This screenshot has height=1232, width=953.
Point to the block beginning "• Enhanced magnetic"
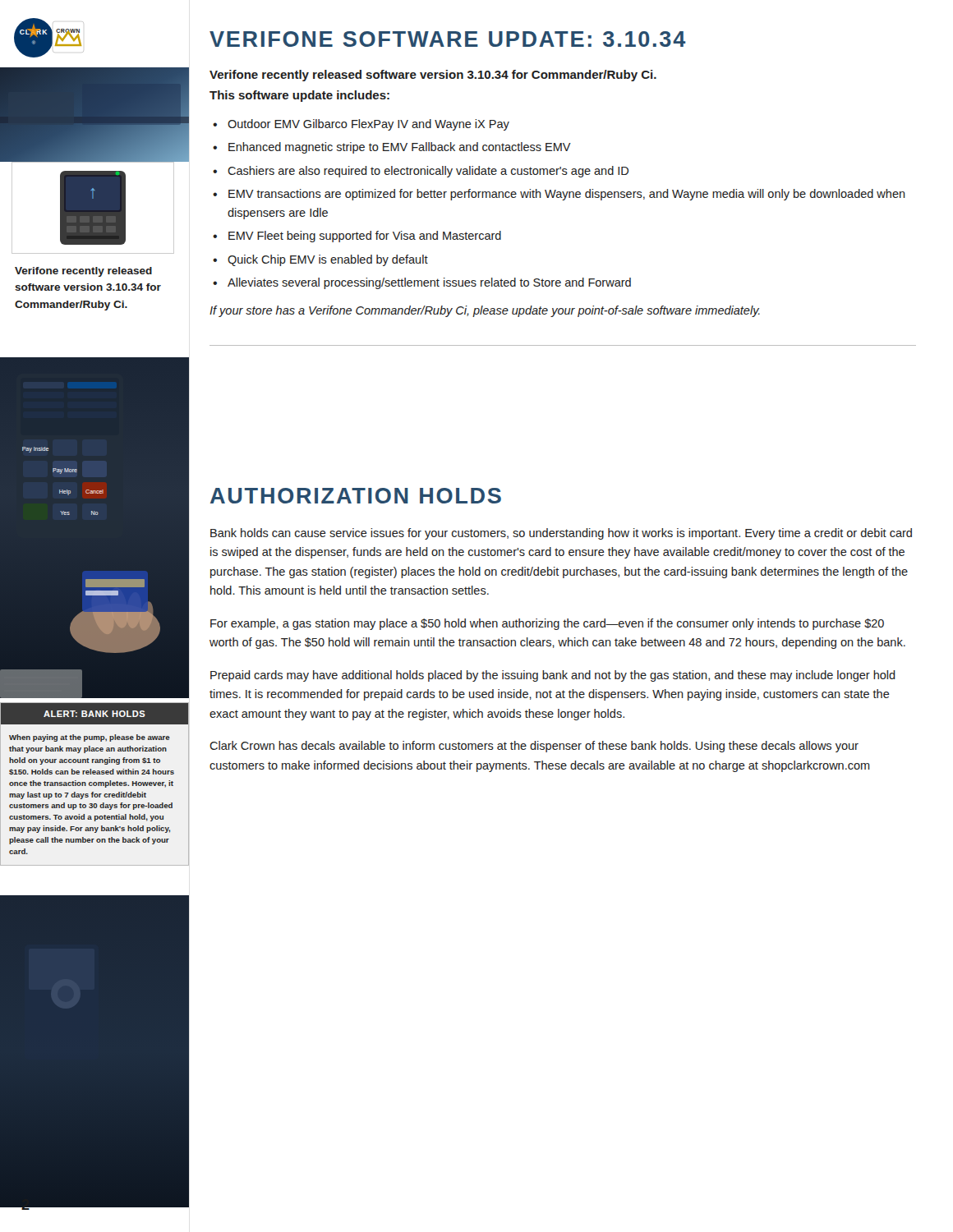coord(392,147)
